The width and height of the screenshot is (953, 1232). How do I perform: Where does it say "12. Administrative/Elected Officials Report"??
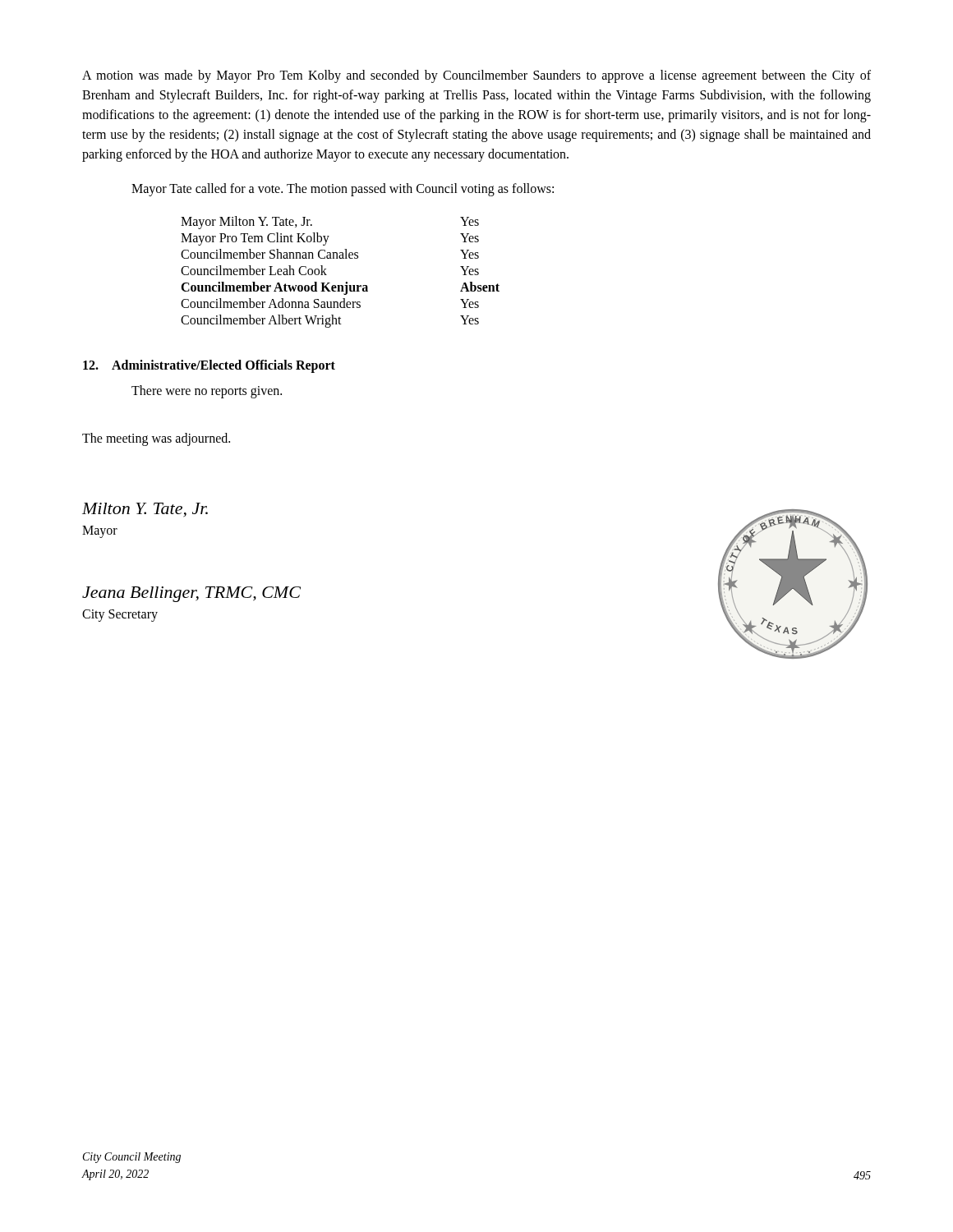point(209,366)
